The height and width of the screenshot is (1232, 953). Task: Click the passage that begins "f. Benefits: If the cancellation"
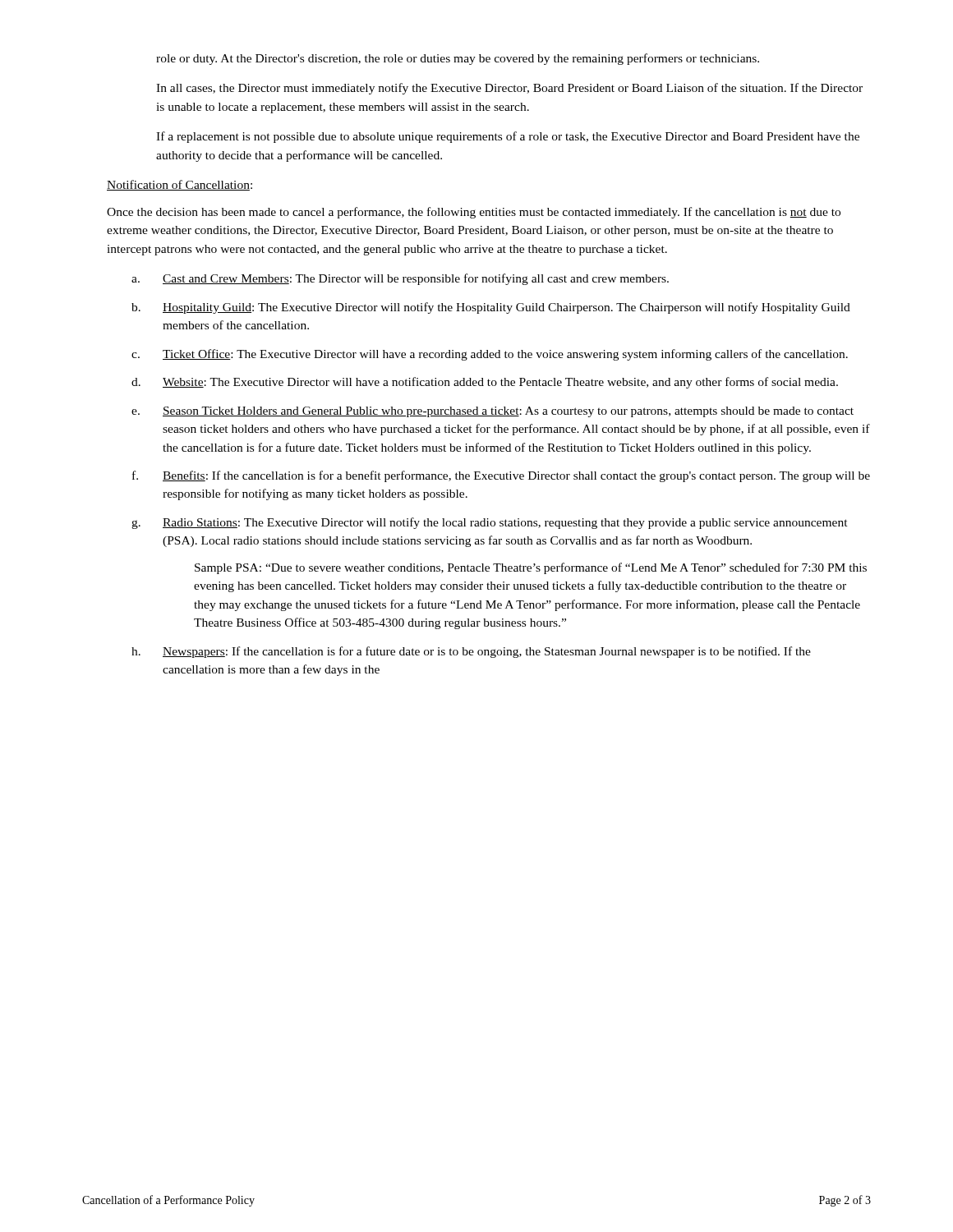pyautogui.click(x=501, y=485)
